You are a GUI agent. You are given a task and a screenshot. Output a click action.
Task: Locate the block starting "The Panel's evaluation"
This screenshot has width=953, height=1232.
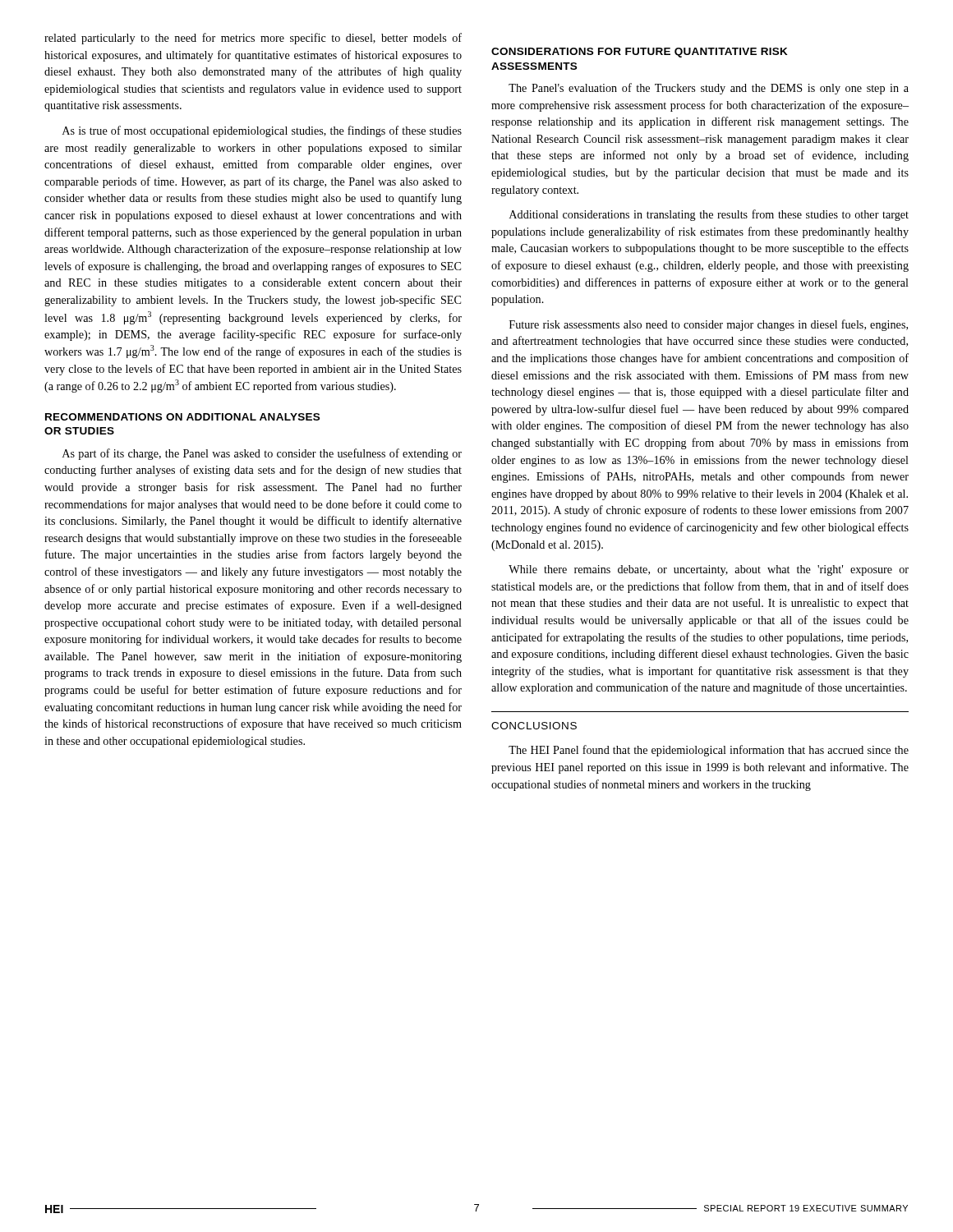700,139
